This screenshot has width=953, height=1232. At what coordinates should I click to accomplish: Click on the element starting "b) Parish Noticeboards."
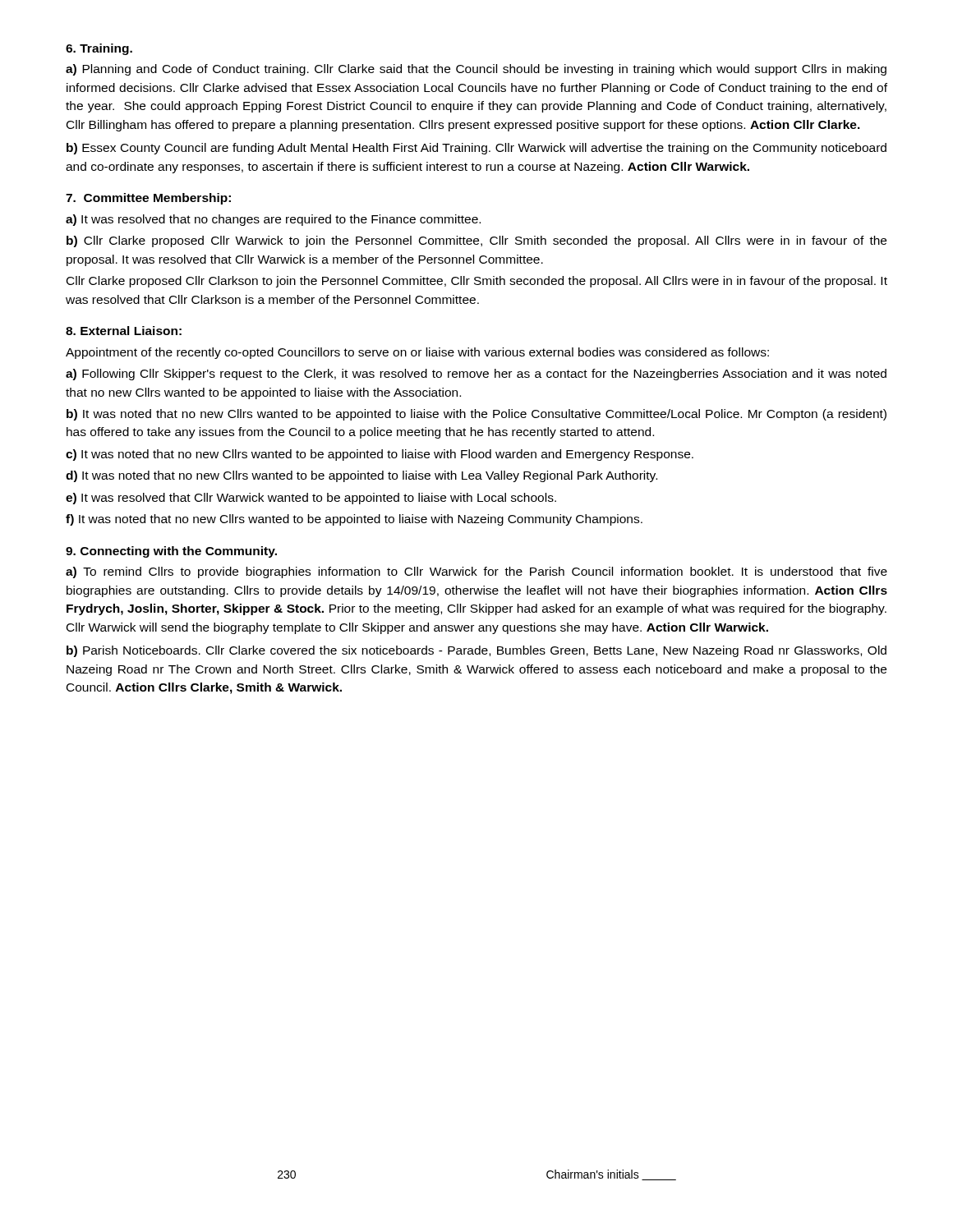tap(476, 669)
